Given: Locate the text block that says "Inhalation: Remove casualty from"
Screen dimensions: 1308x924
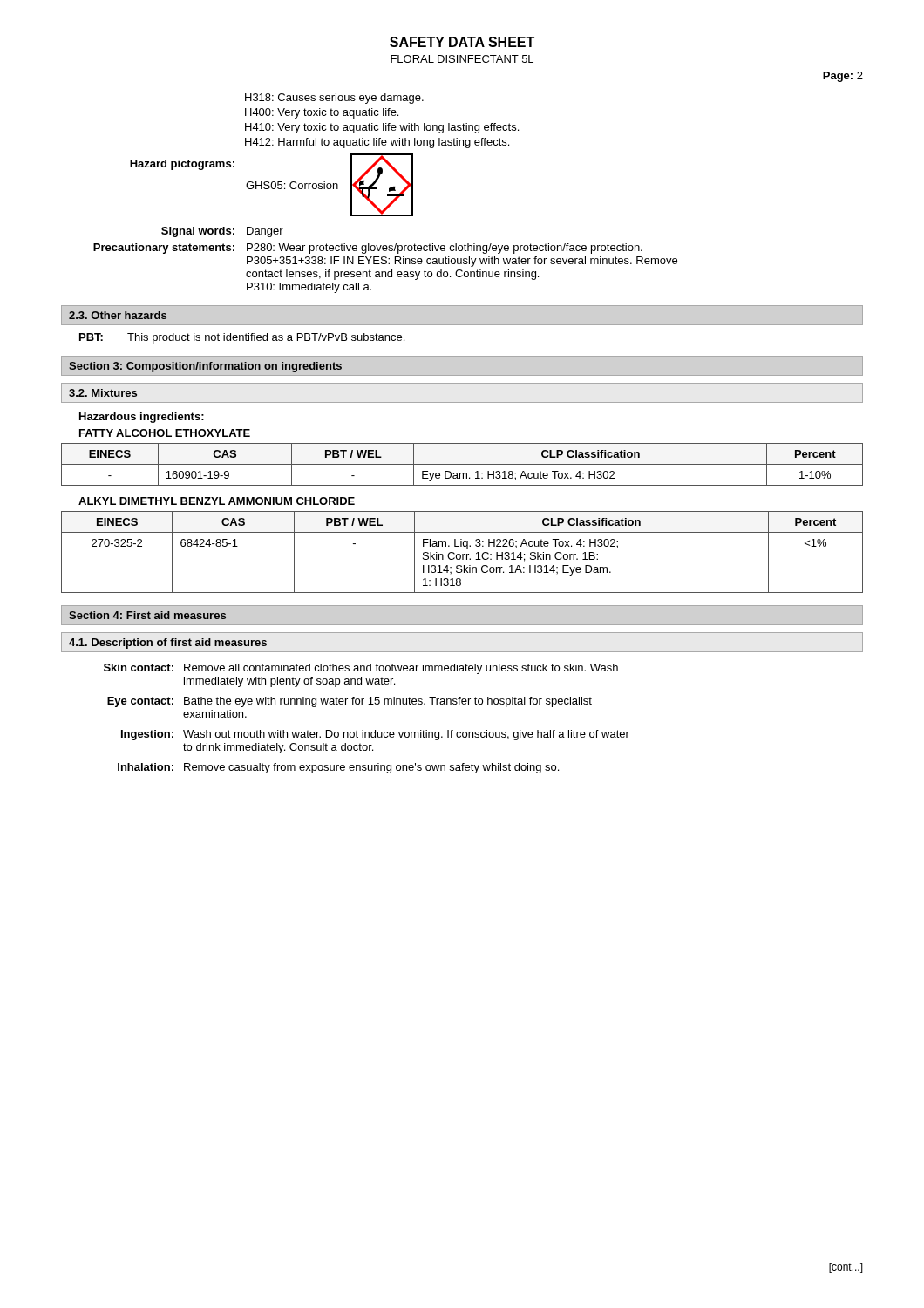Looking at the screenshot, I should coord(462,767).
